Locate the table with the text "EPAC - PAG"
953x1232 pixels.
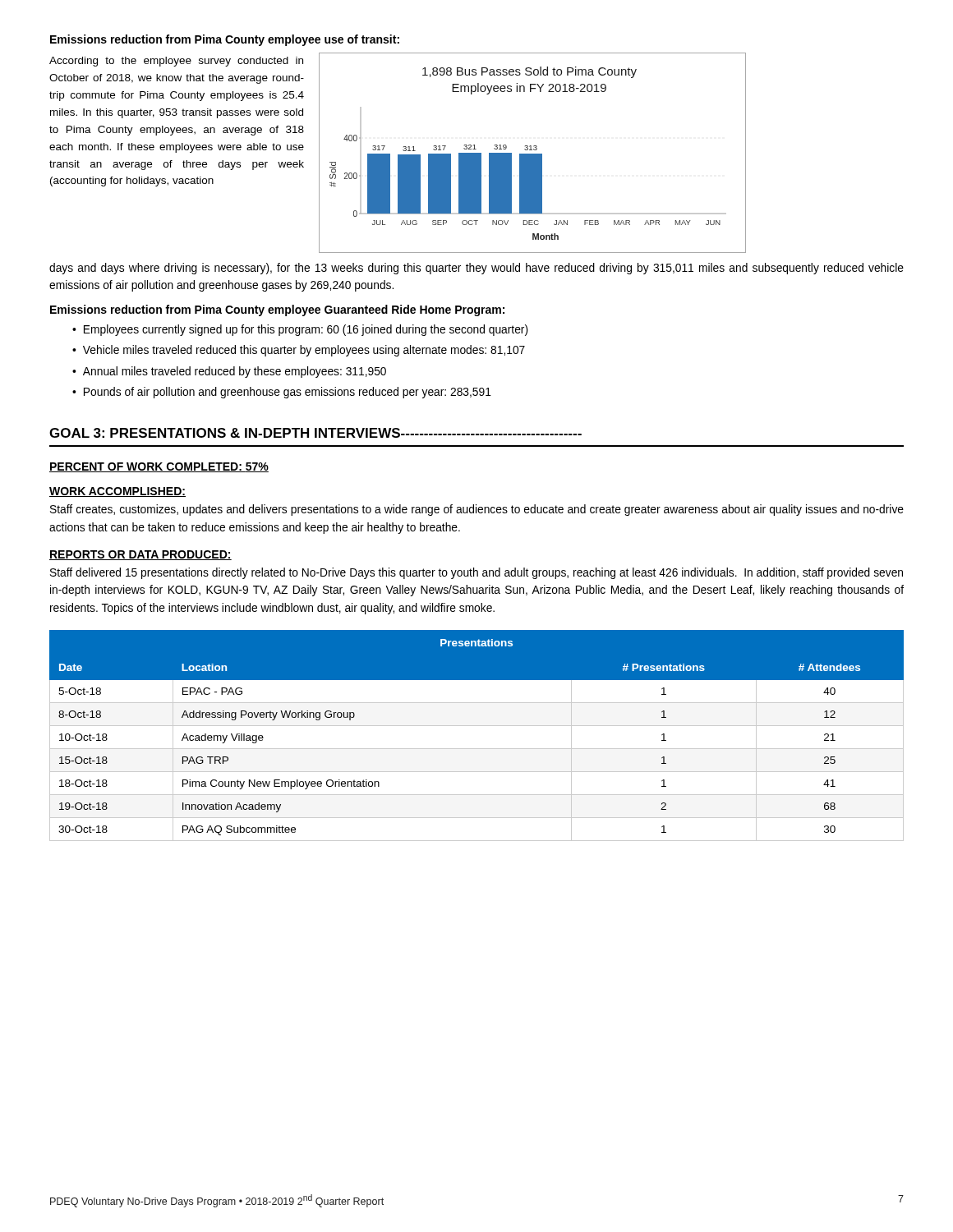tap(476, 736)
